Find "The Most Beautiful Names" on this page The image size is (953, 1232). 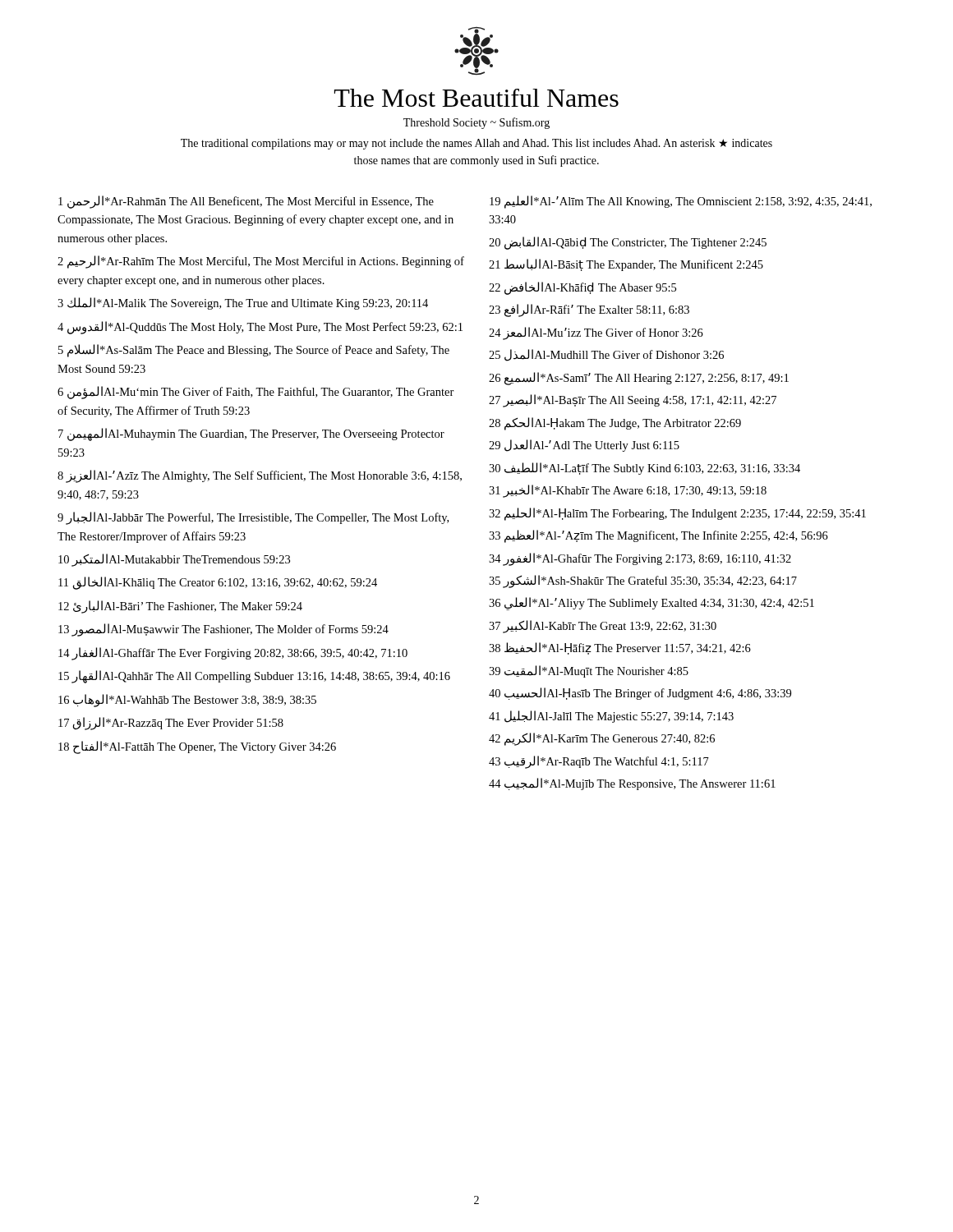[476, 98]
